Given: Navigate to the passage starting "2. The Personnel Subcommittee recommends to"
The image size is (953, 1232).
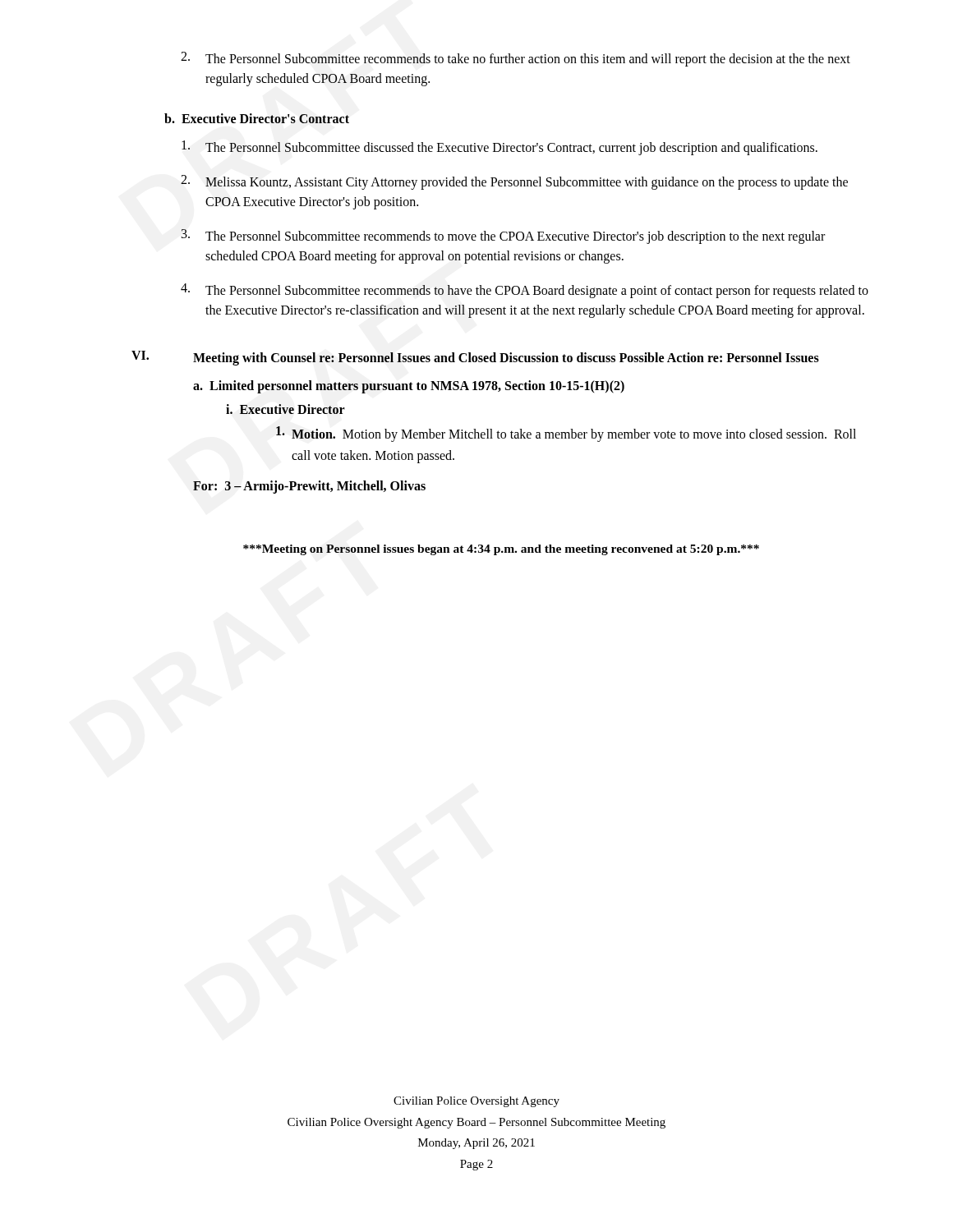Looking at the screenshot, I should point(526,69).
